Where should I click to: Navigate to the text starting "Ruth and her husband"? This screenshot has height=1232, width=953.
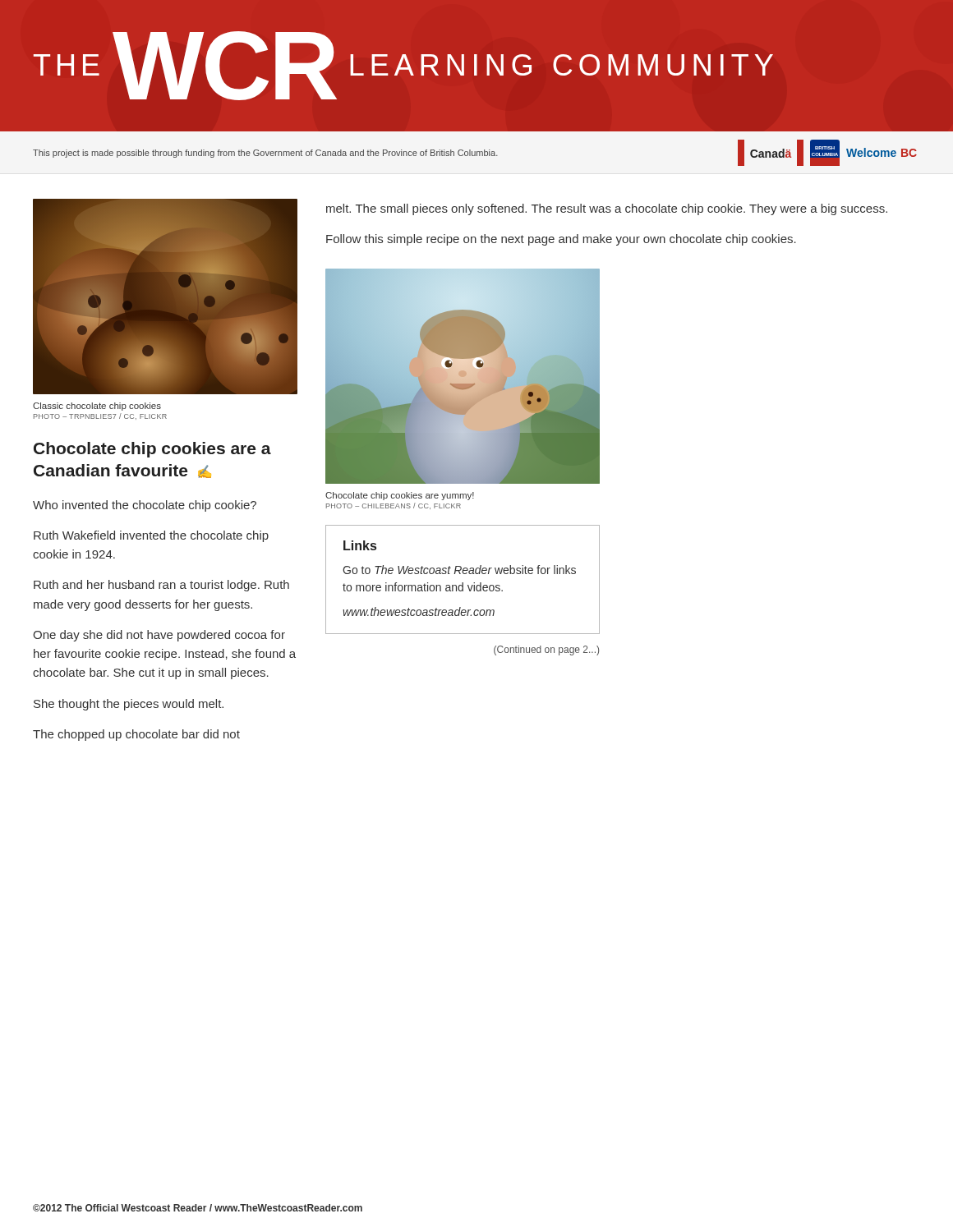pos(161,594)
